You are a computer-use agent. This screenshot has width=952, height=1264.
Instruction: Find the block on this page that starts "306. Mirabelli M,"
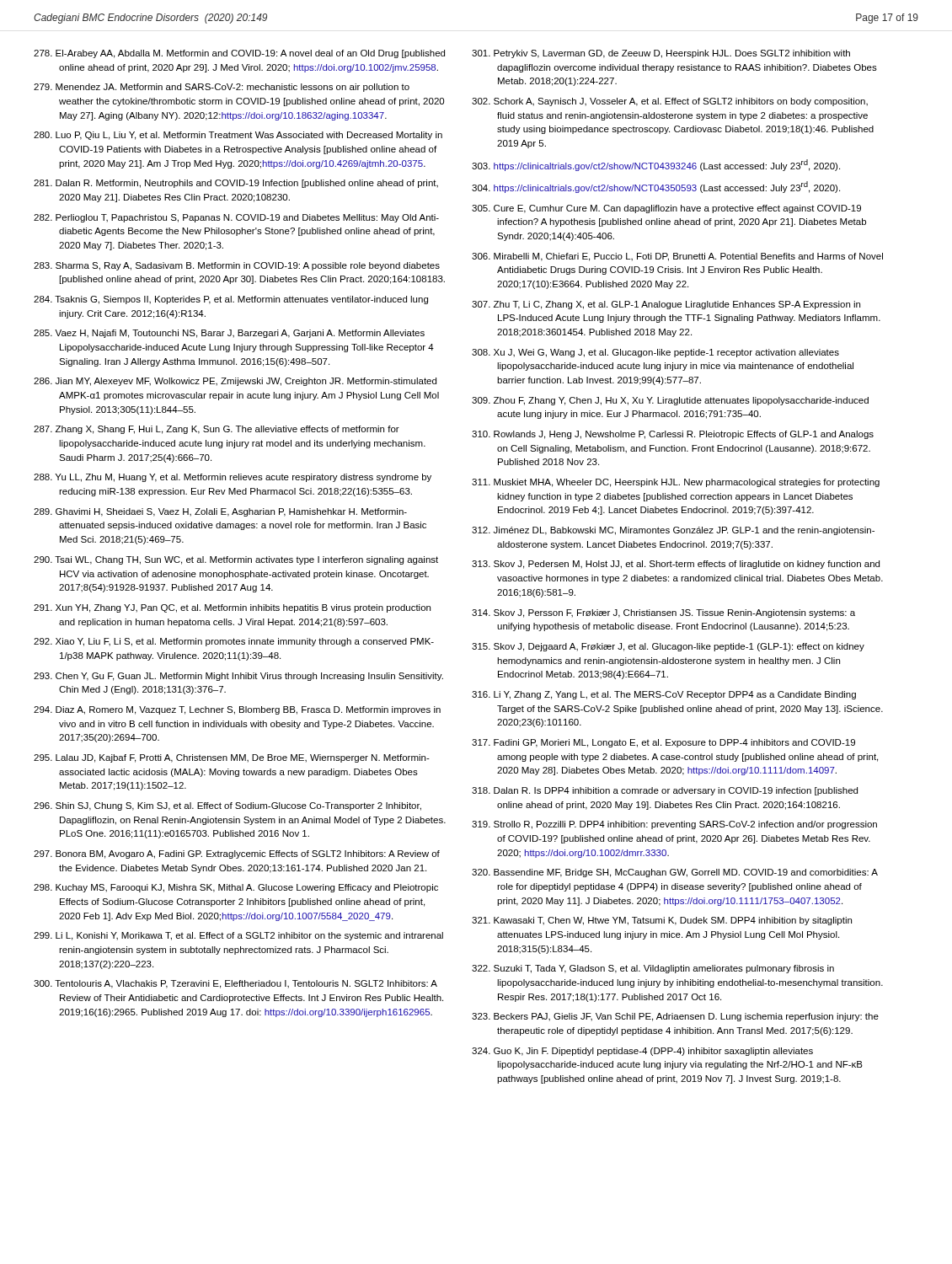point(678,270)
